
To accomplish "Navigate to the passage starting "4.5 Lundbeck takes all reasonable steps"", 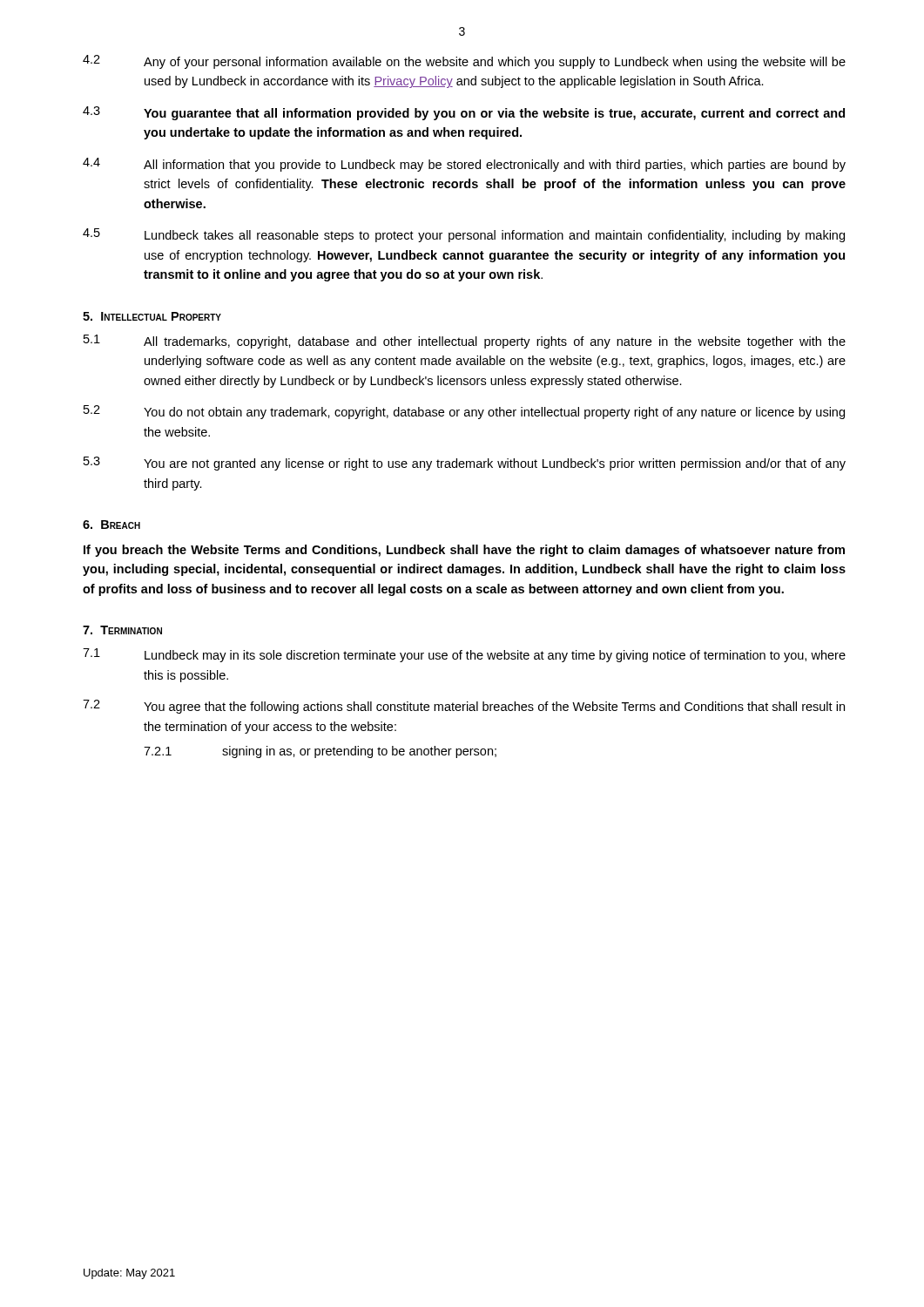I will point(464,255).
